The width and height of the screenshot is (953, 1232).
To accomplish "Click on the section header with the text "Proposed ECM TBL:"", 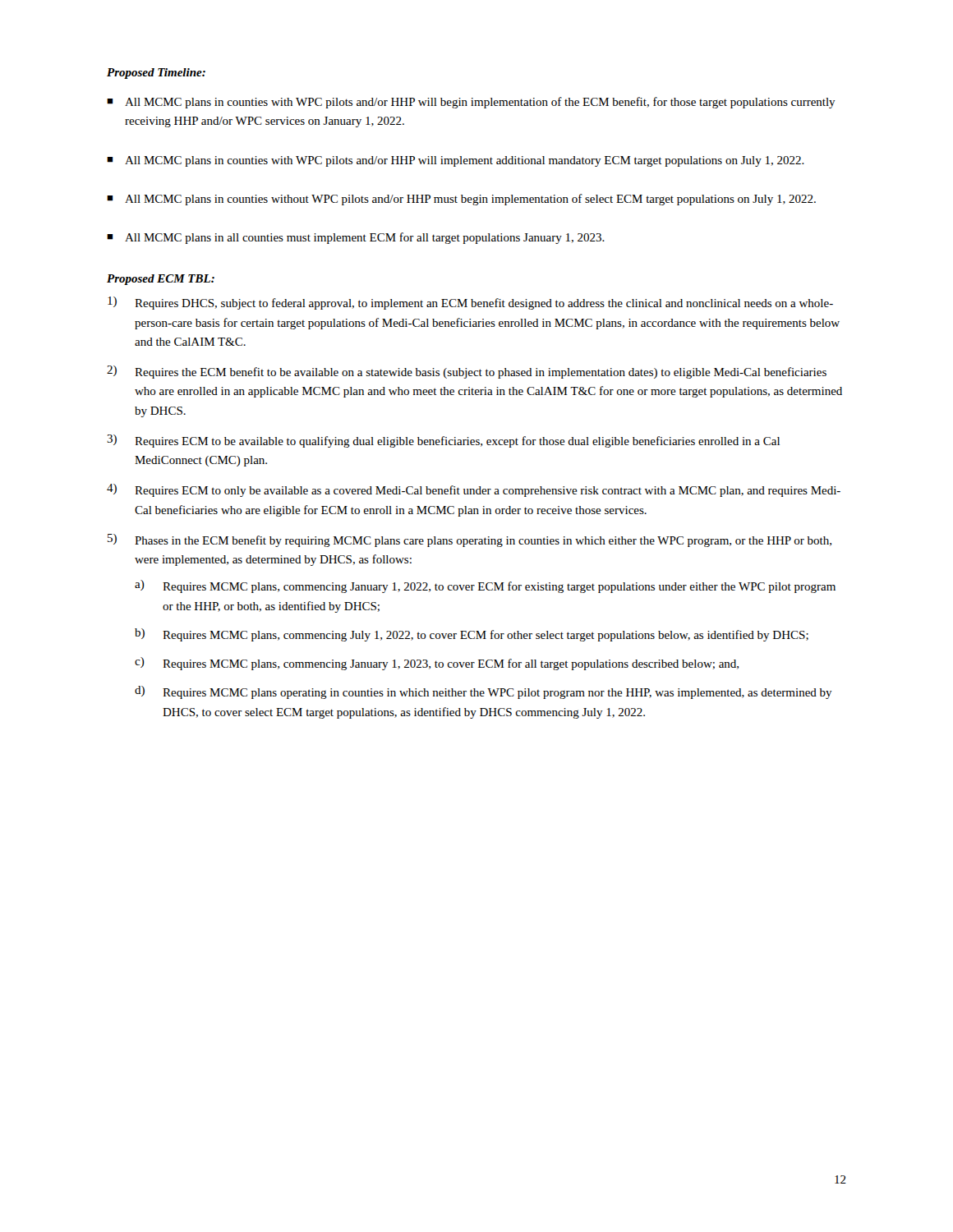I will click(x=161, y=280).
